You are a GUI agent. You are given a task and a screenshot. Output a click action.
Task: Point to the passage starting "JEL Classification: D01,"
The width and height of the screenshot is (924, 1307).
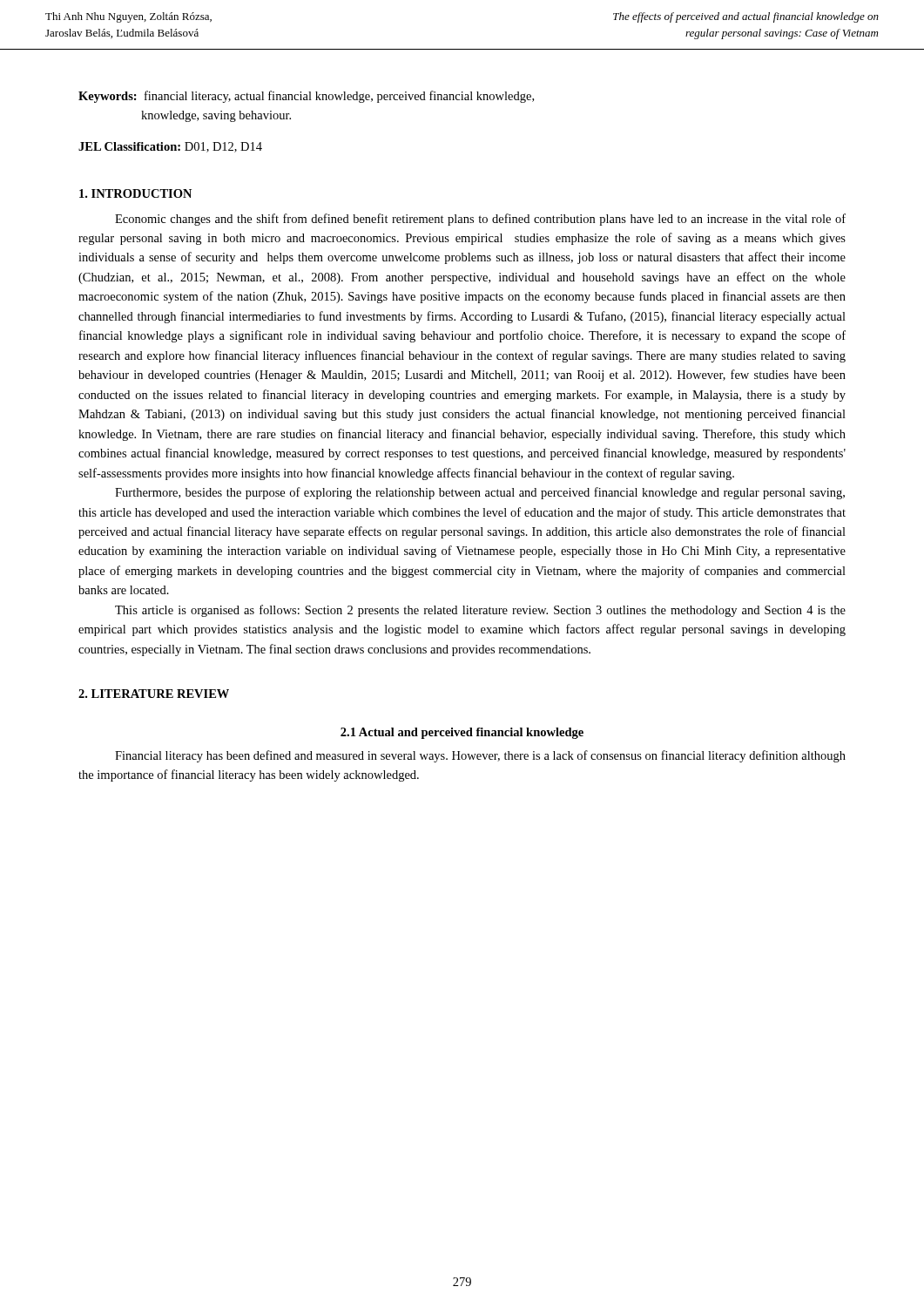coord(170,147)
